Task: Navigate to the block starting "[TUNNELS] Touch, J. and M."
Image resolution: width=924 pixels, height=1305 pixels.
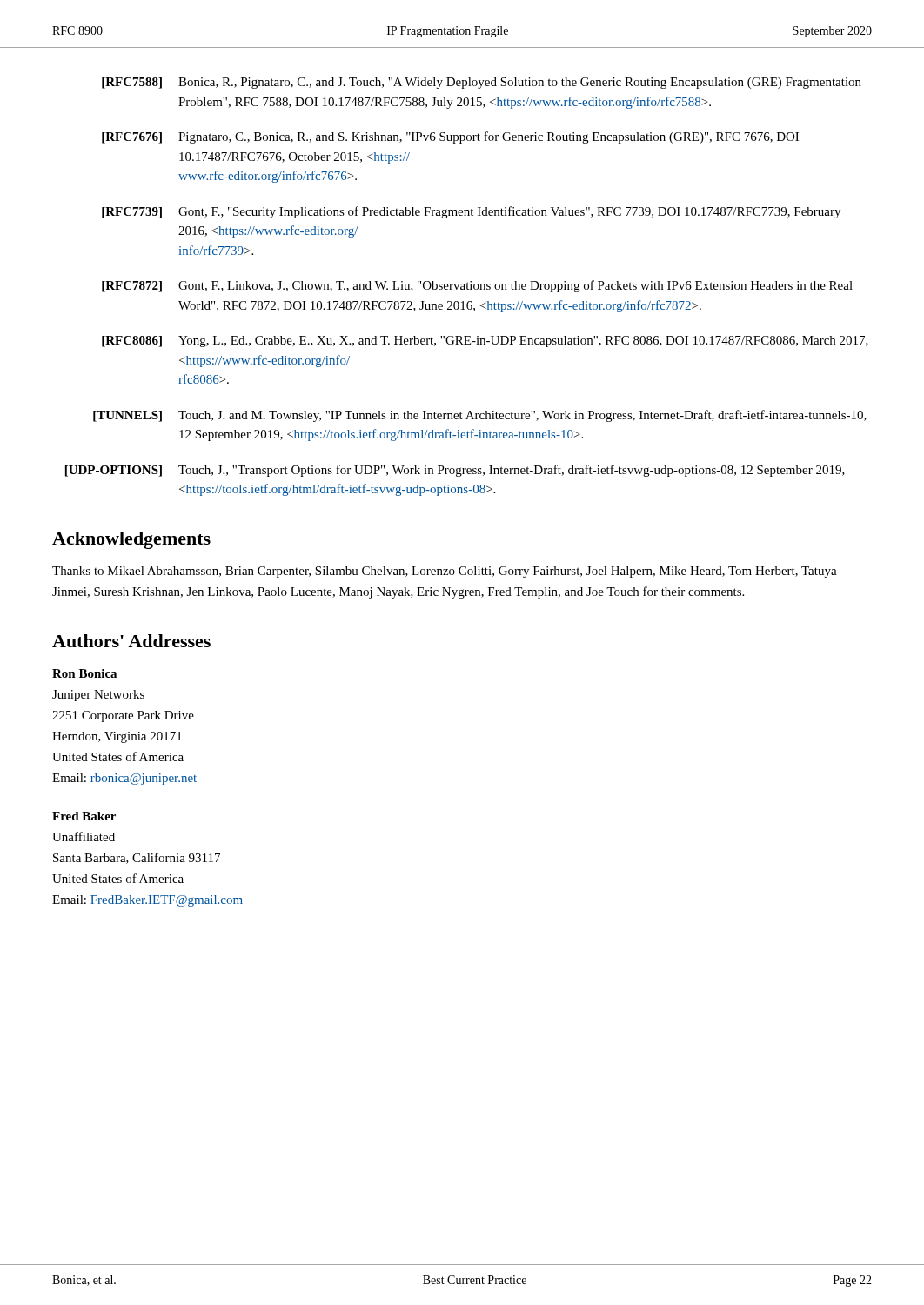Action: [x=462, y=425]
